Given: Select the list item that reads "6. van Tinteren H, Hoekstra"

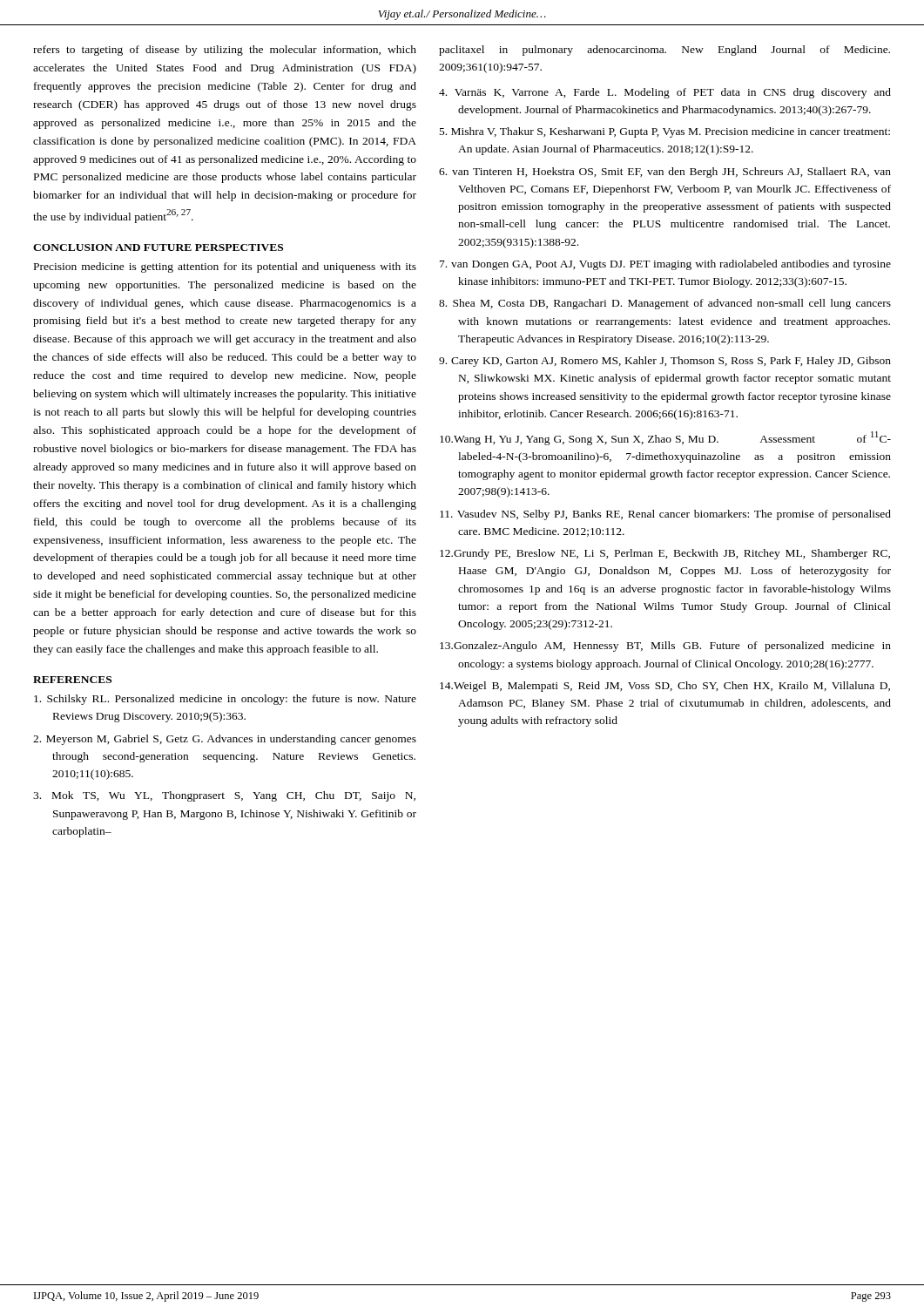Looking at the screenshot, I should pos(665,206).
